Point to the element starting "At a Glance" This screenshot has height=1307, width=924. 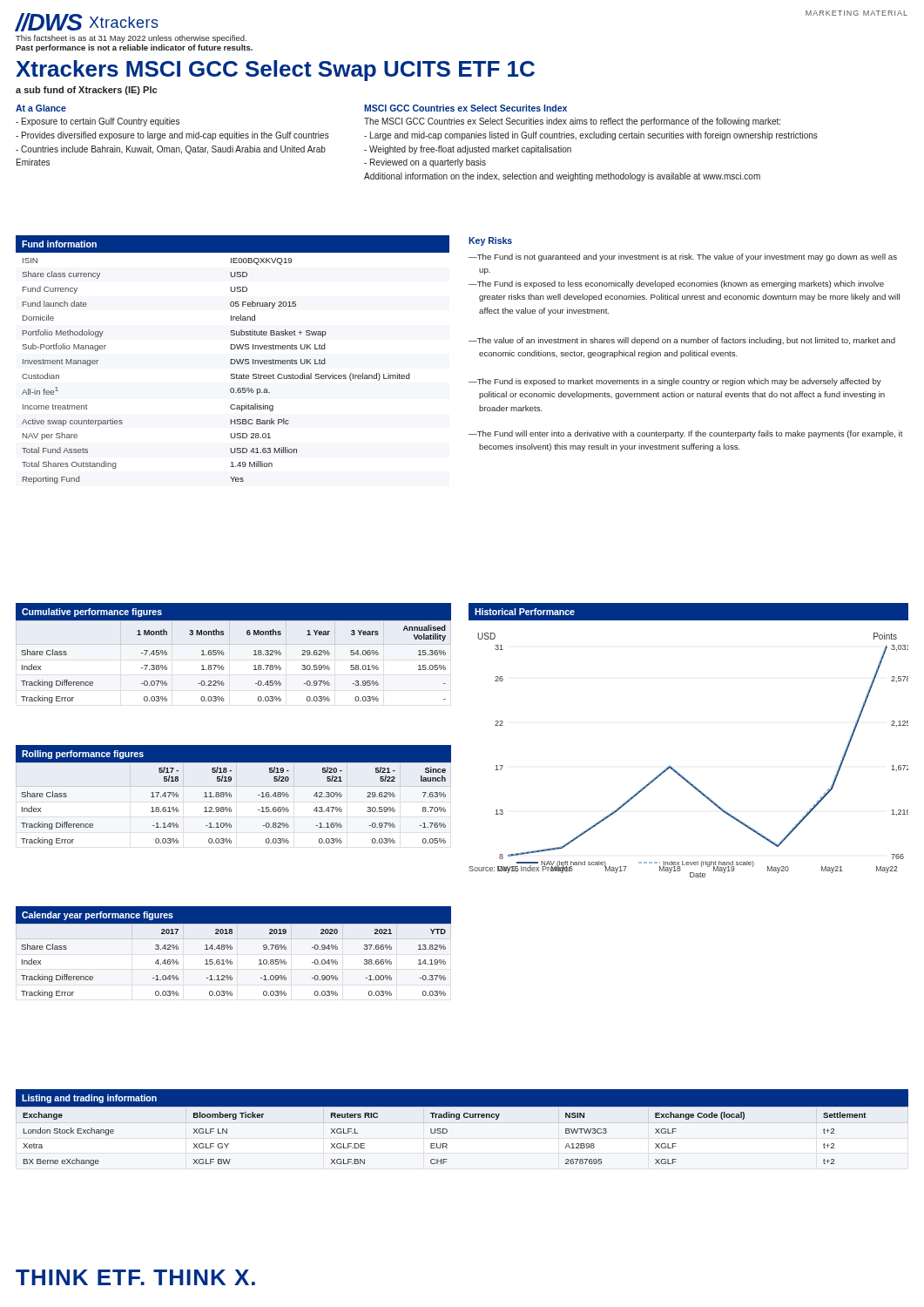coord(41,108)
